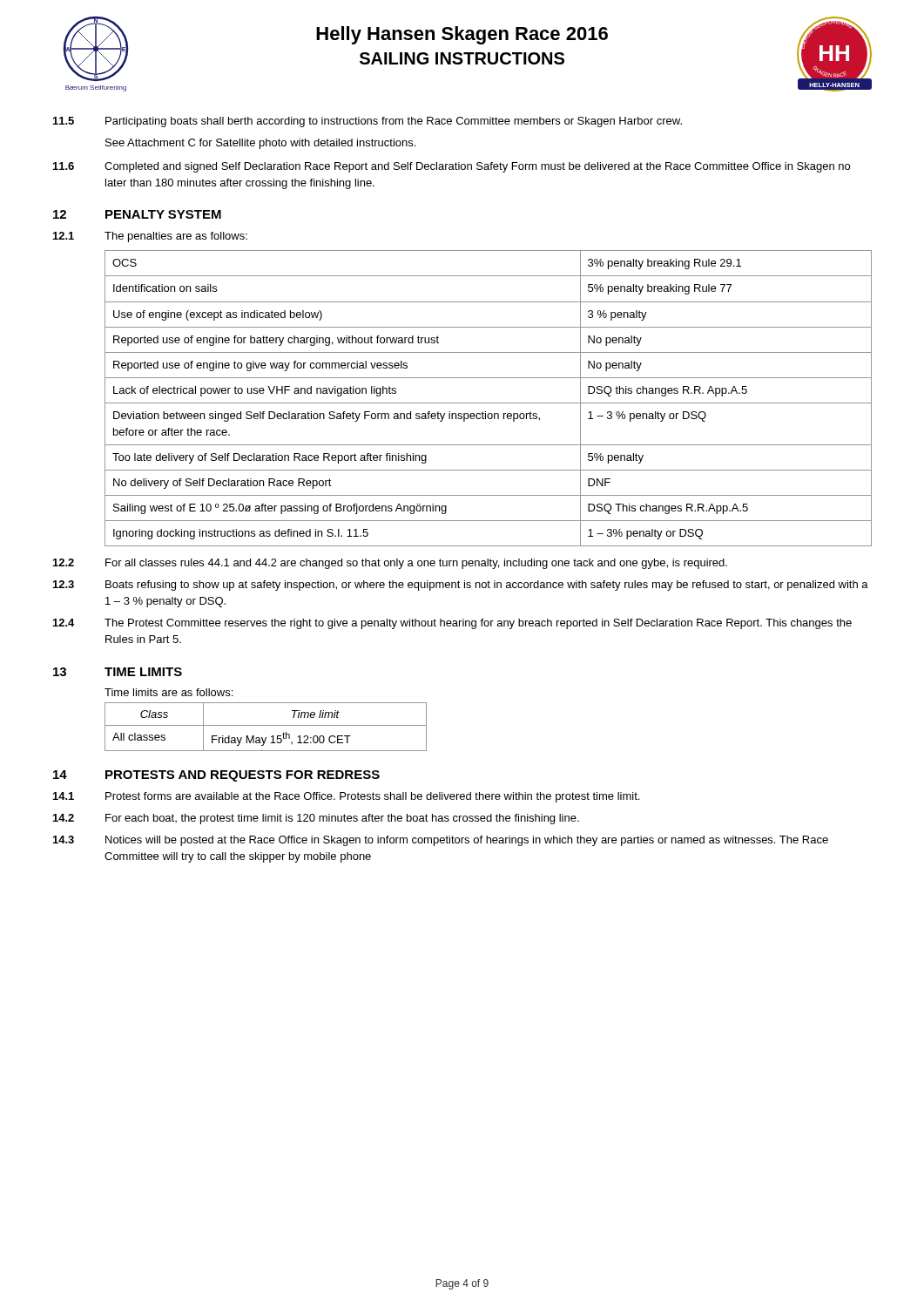Click on the text block with the text "3 Notices will be posted"
Viewport: 924px width, 1307px height.
click(x=462, y=848)
